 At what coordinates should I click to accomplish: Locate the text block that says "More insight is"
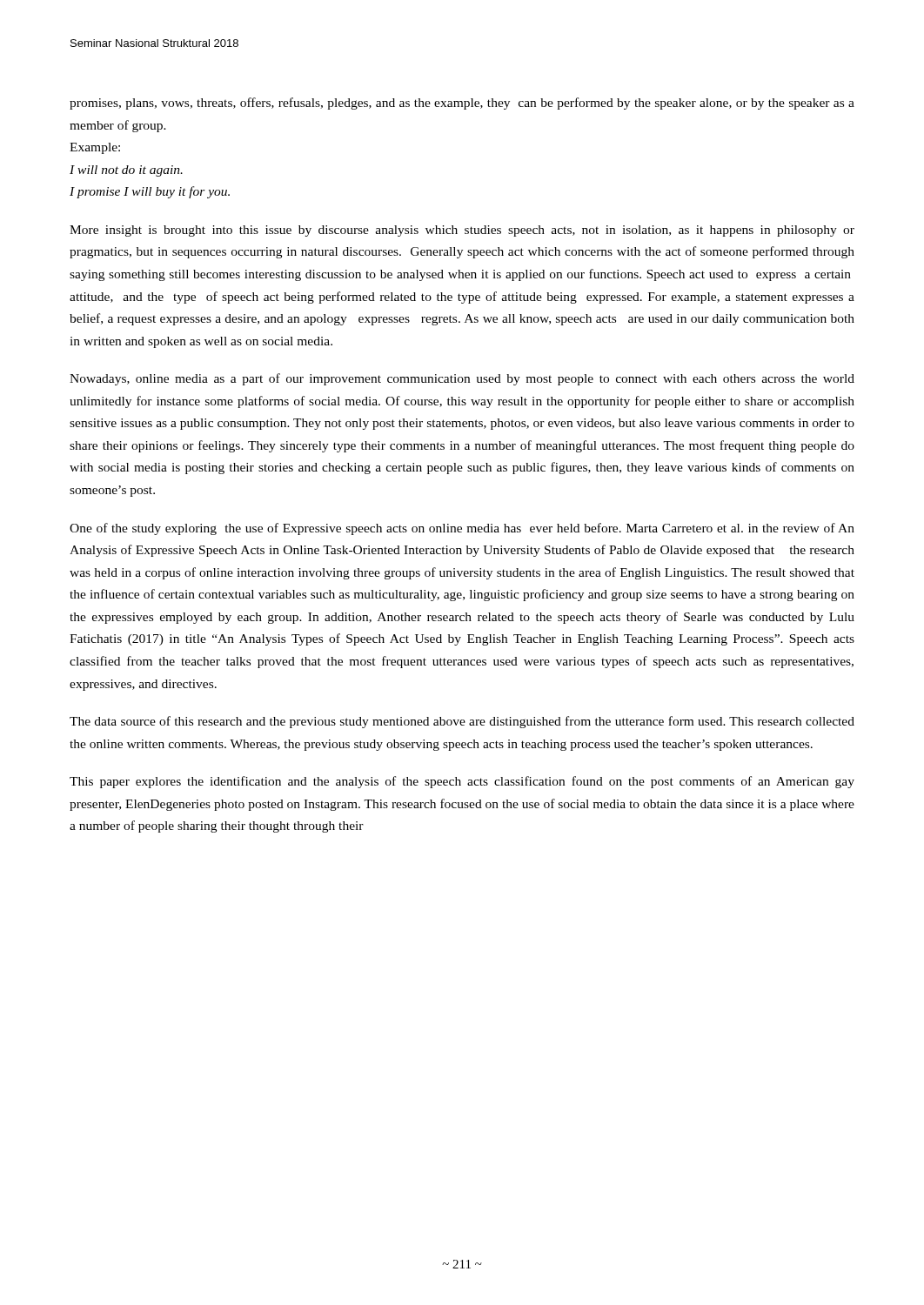click(x=462, y=285)
